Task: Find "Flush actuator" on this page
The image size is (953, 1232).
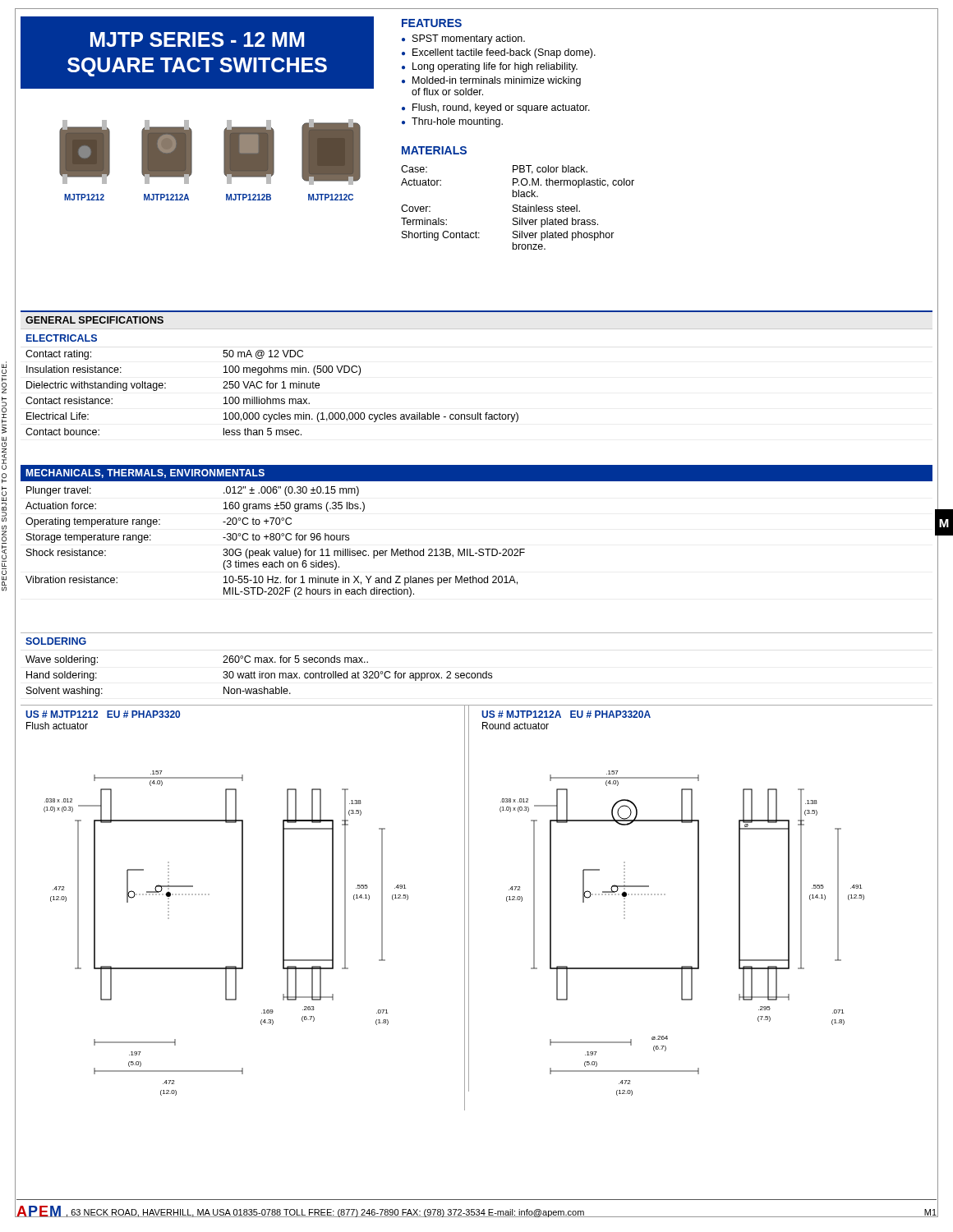Action: tap(57, 726)
